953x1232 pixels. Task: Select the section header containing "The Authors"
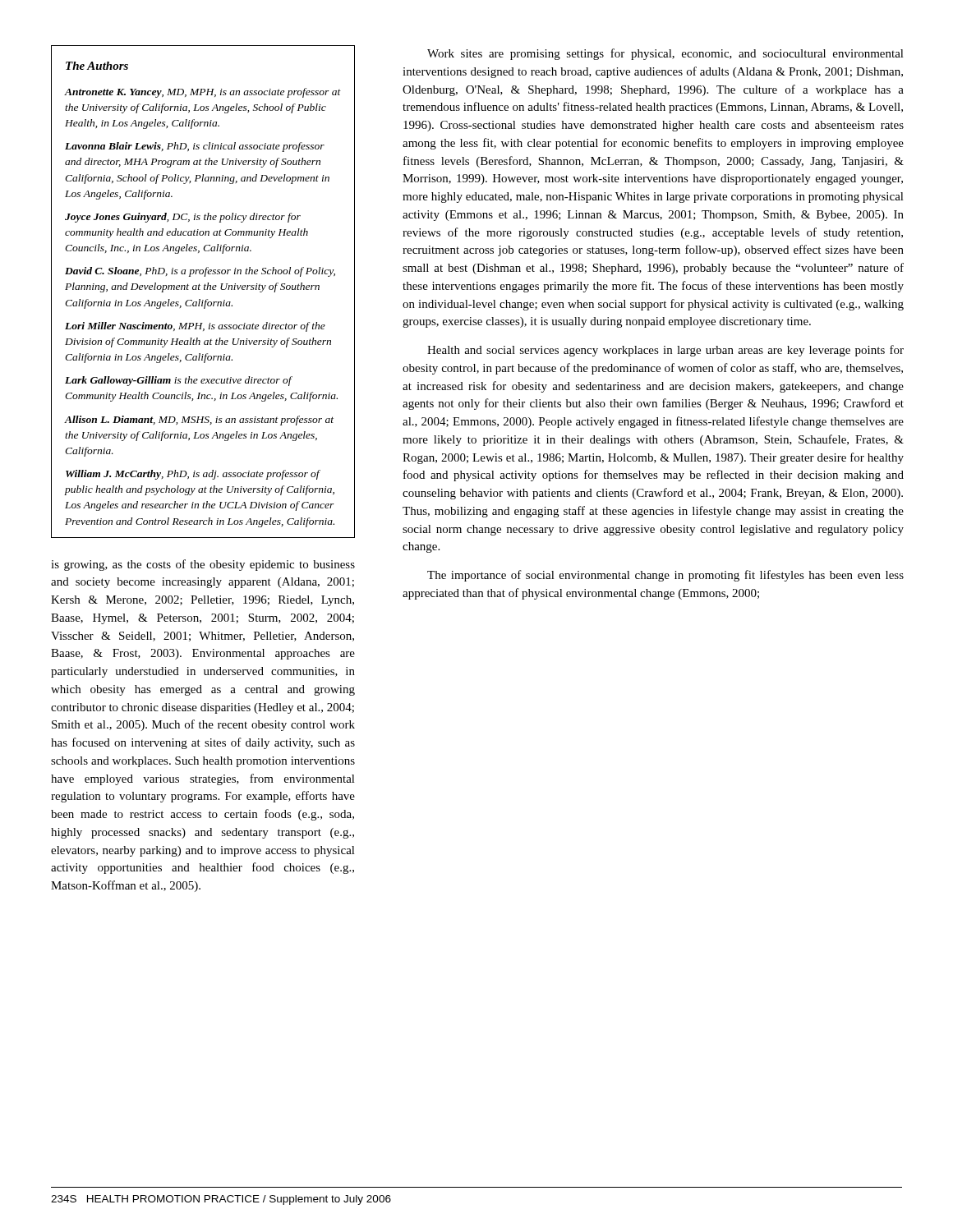pos(97,66)
